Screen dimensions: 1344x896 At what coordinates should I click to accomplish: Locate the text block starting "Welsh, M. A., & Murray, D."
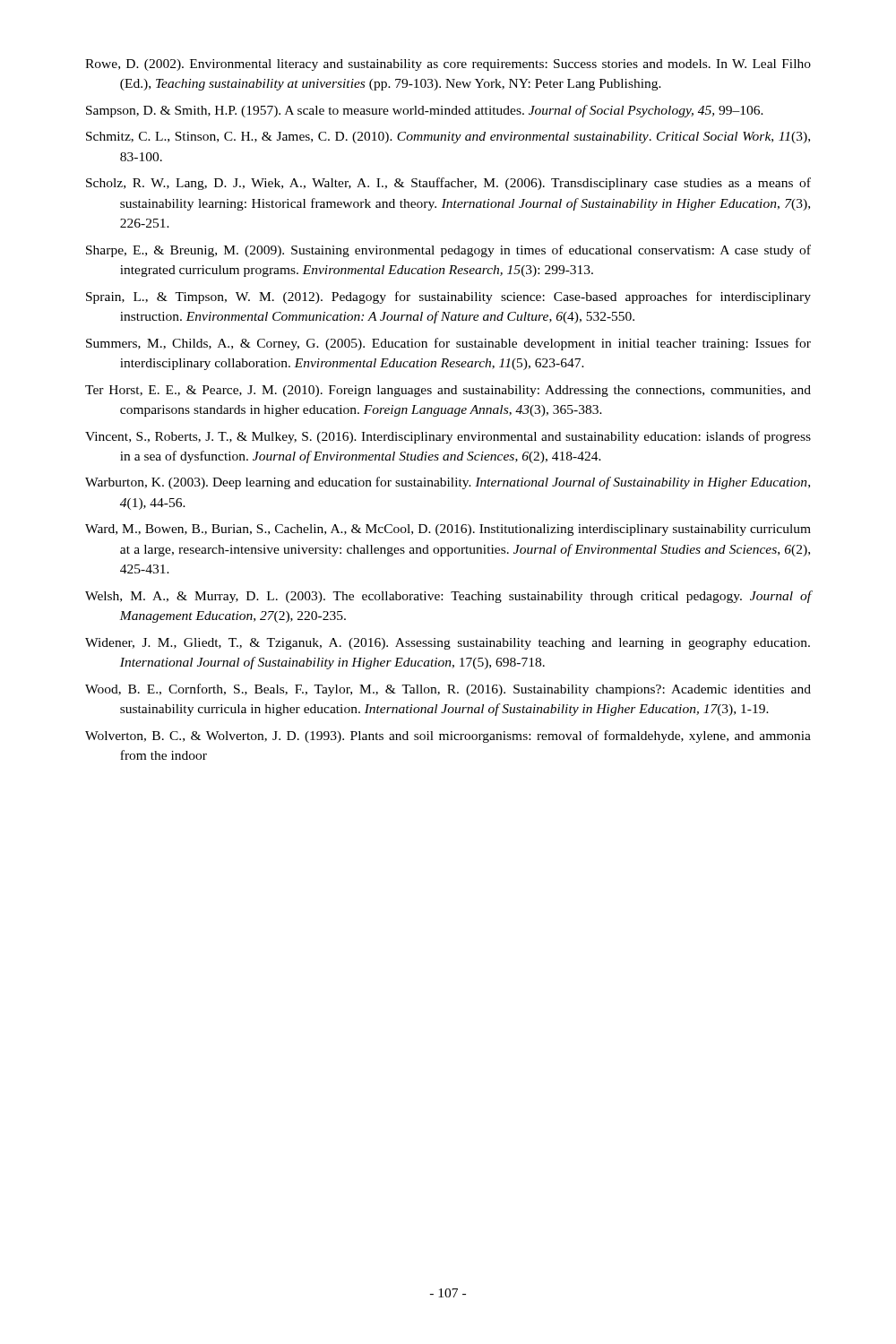coord(448,605)
